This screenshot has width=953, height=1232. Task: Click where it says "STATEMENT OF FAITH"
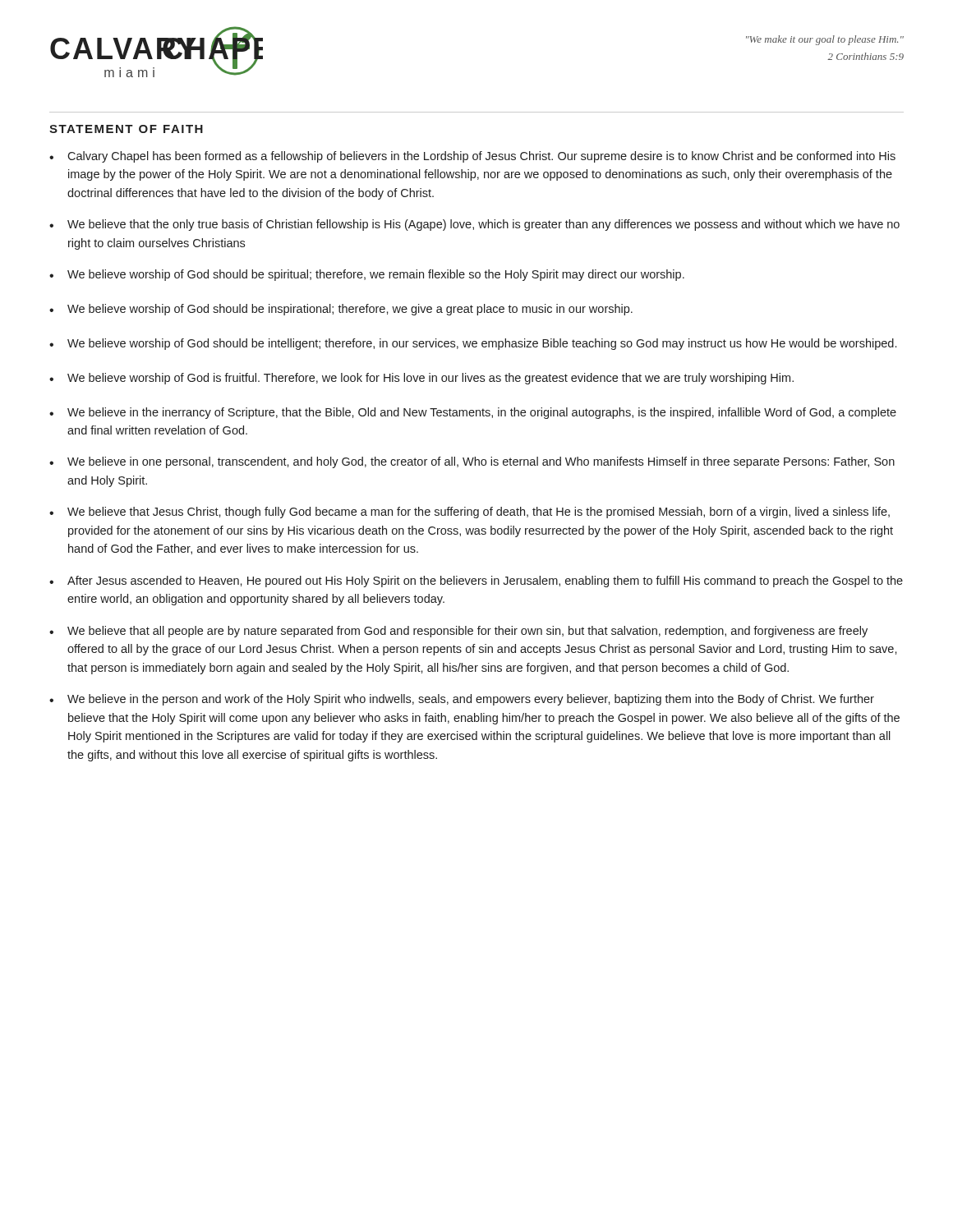pyautogui.click(x=127, y=129)
